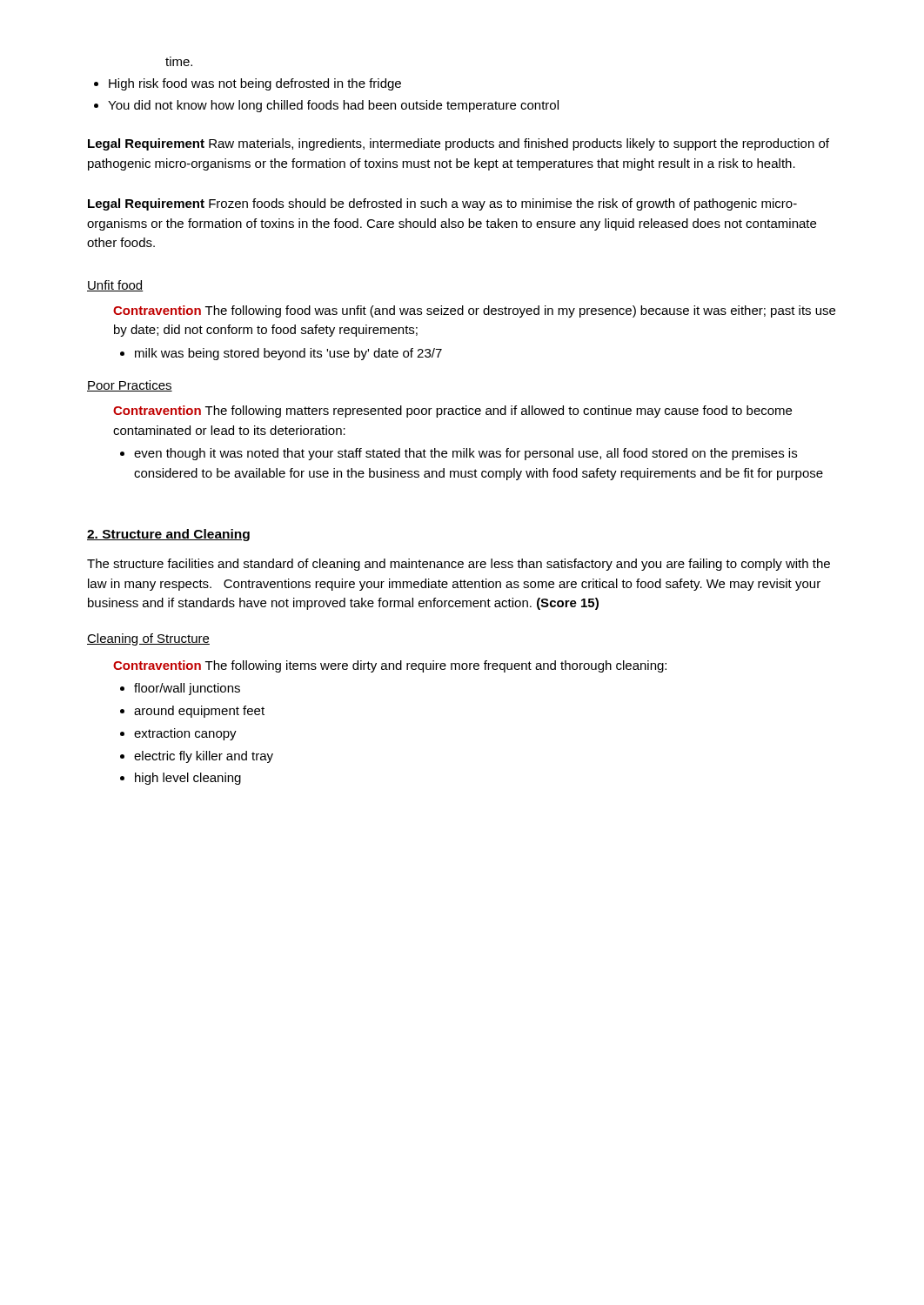The image size is (924, 1305).
Task: Click on the section header containing "Poor Practices"
Action: pos(129,385)
